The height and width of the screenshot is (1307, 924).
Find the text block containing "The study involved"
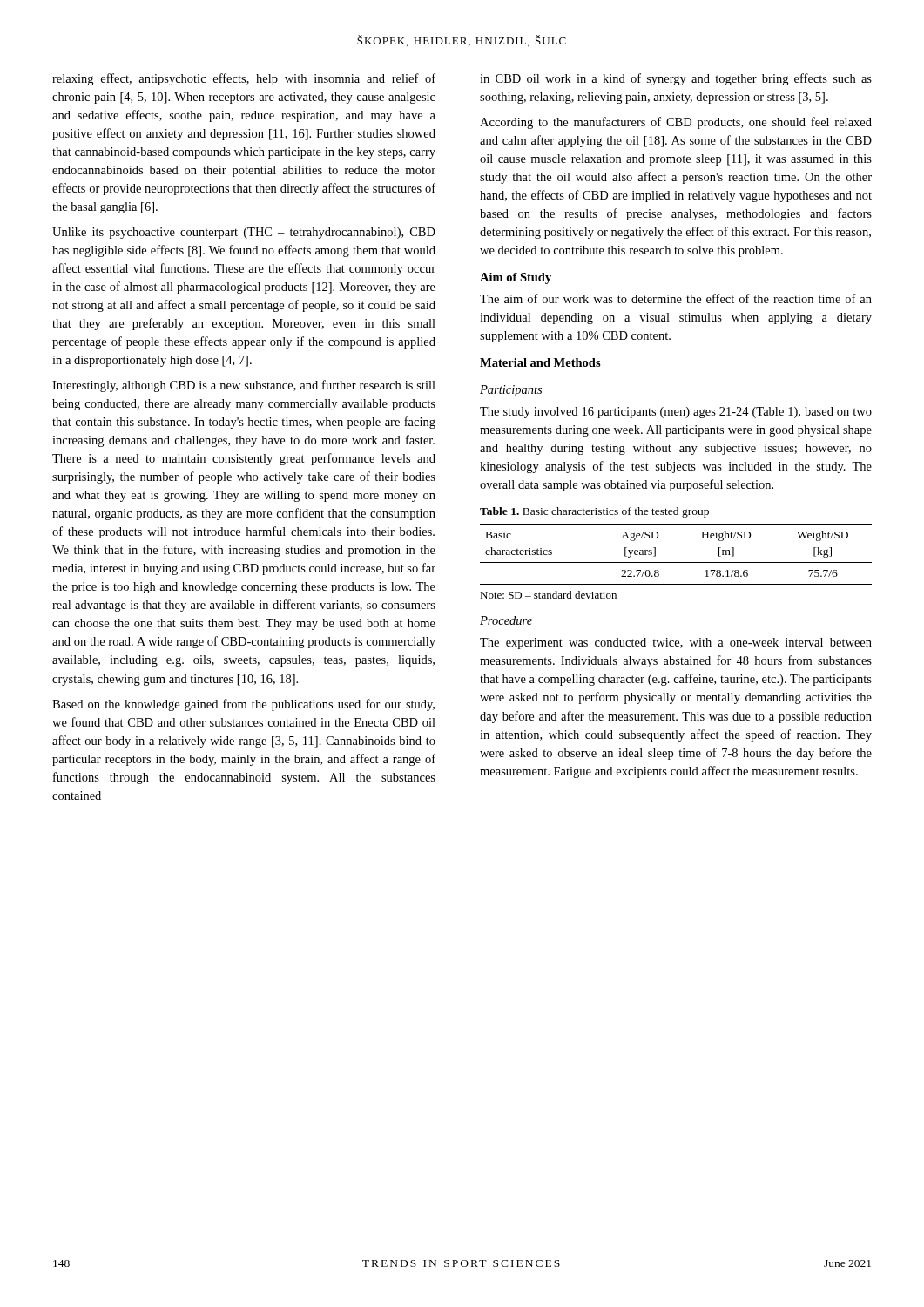coord(676,449)
